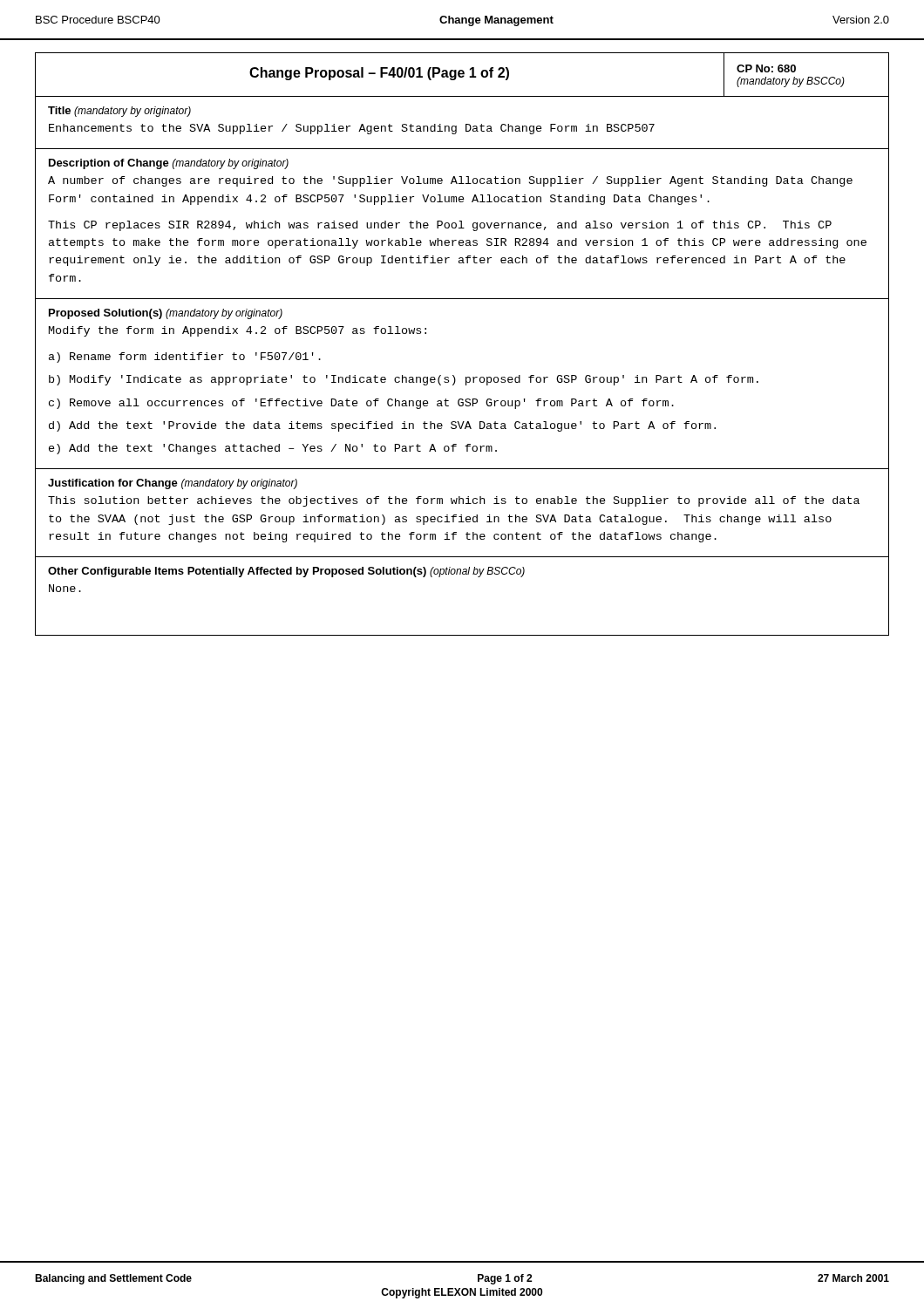Select the section header with the text "Other Configurable Items Potentially"

point(287,571)
